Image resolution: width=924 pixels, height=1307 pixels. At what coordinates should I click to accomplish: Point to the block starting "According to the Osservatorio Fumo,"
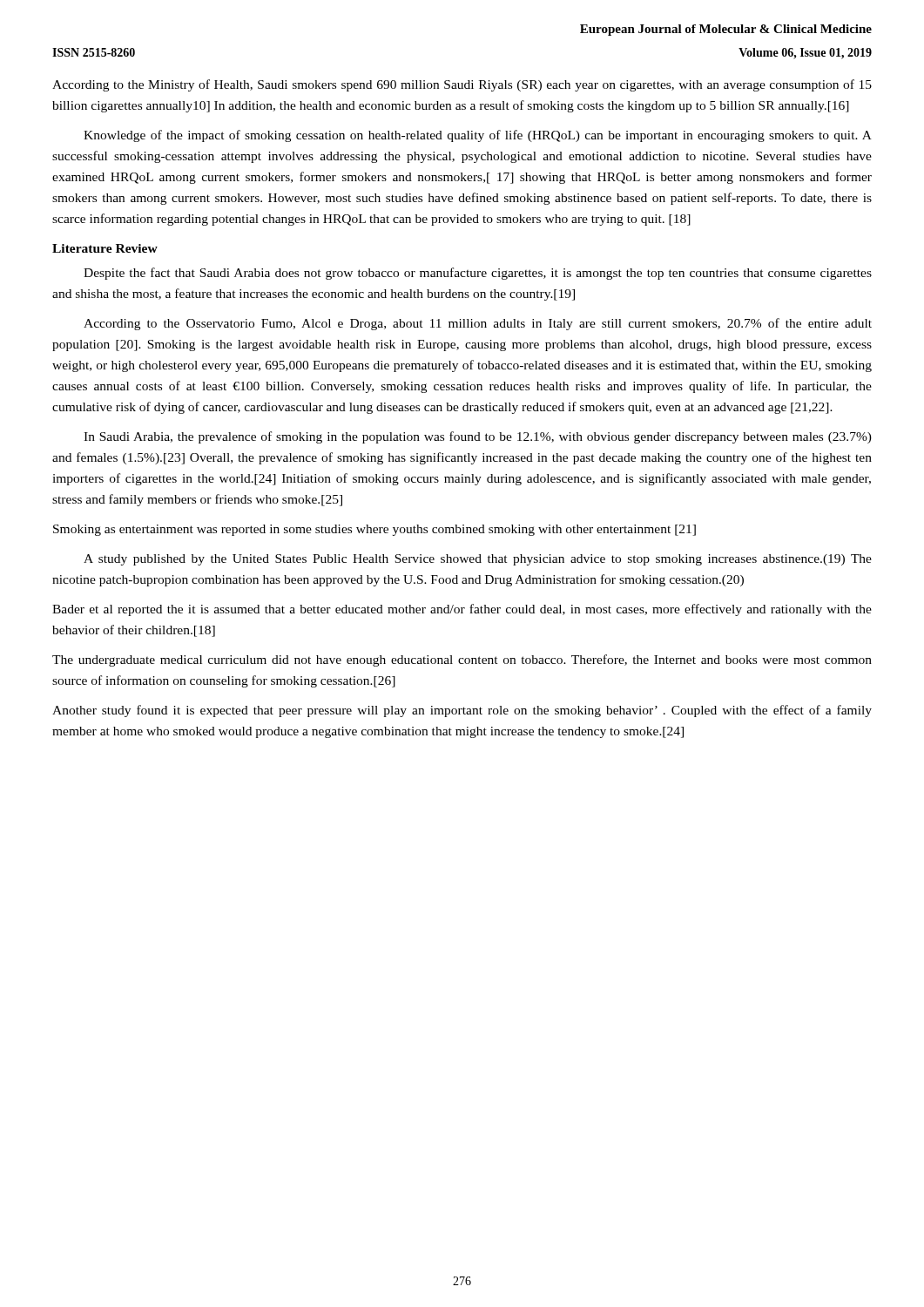click(x=462, y=365)
